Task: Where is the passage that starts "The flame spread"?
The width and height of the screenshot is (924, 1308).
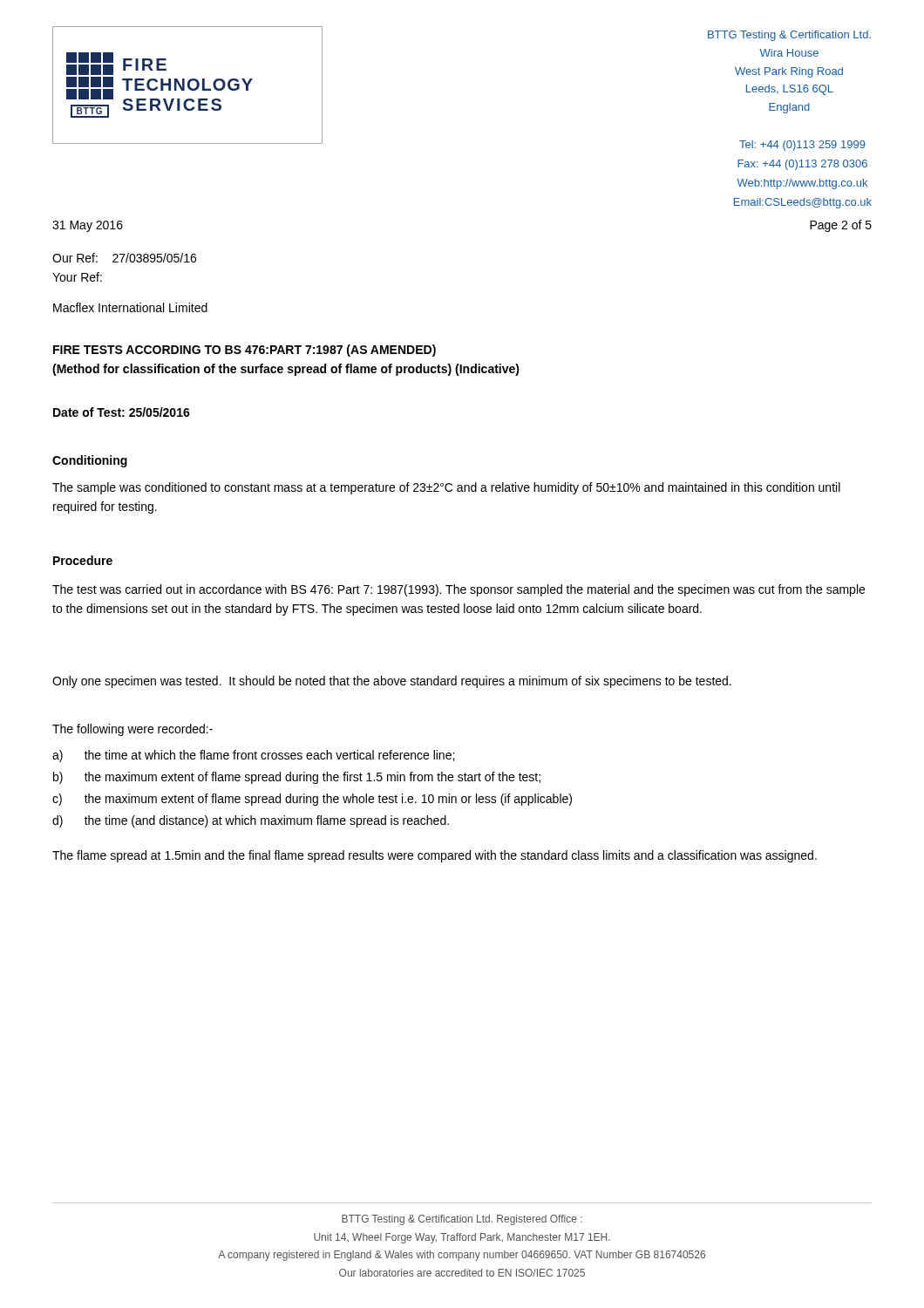Action: (x=435, y=855)
